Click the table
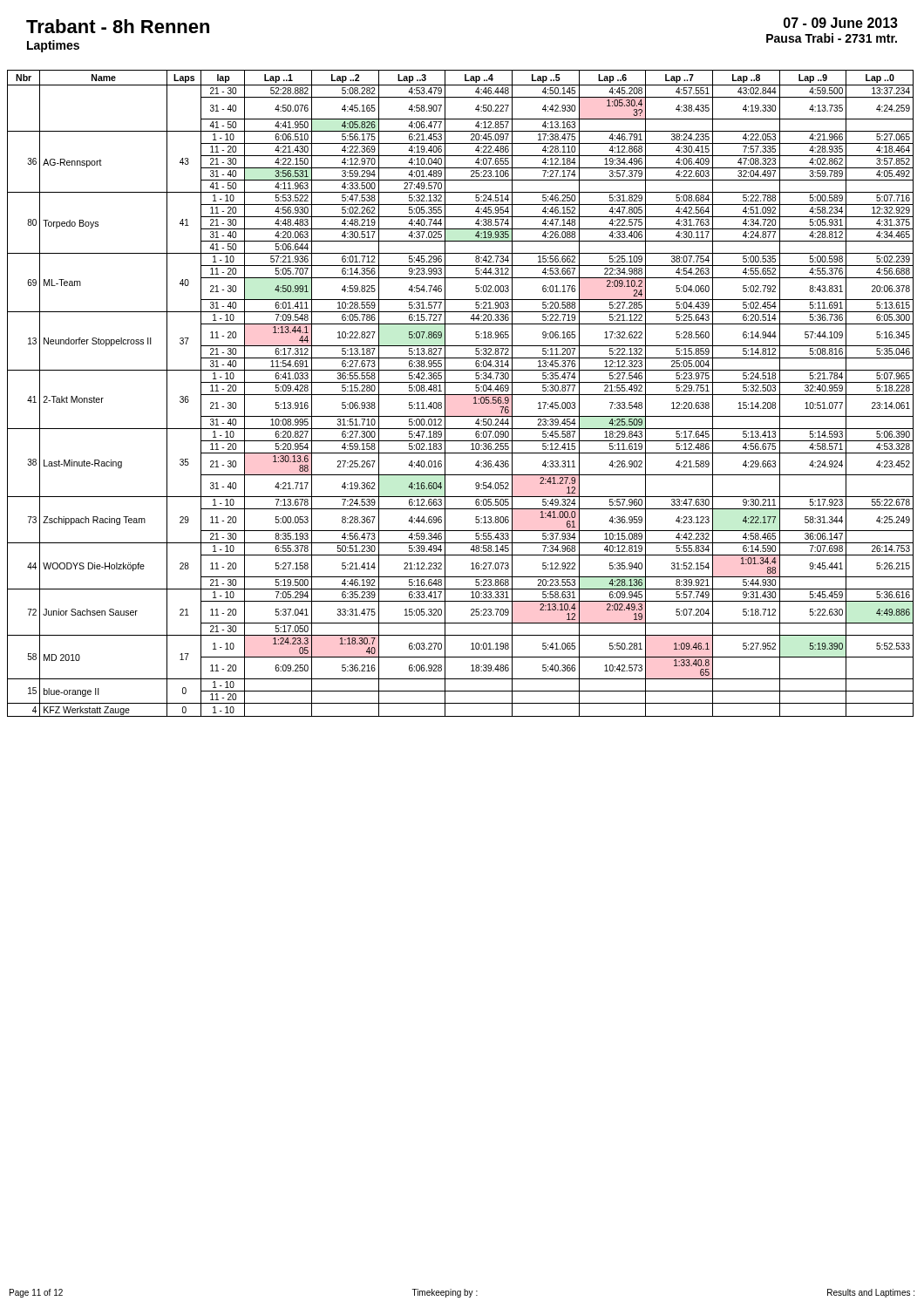 click(x=462, y=393)
